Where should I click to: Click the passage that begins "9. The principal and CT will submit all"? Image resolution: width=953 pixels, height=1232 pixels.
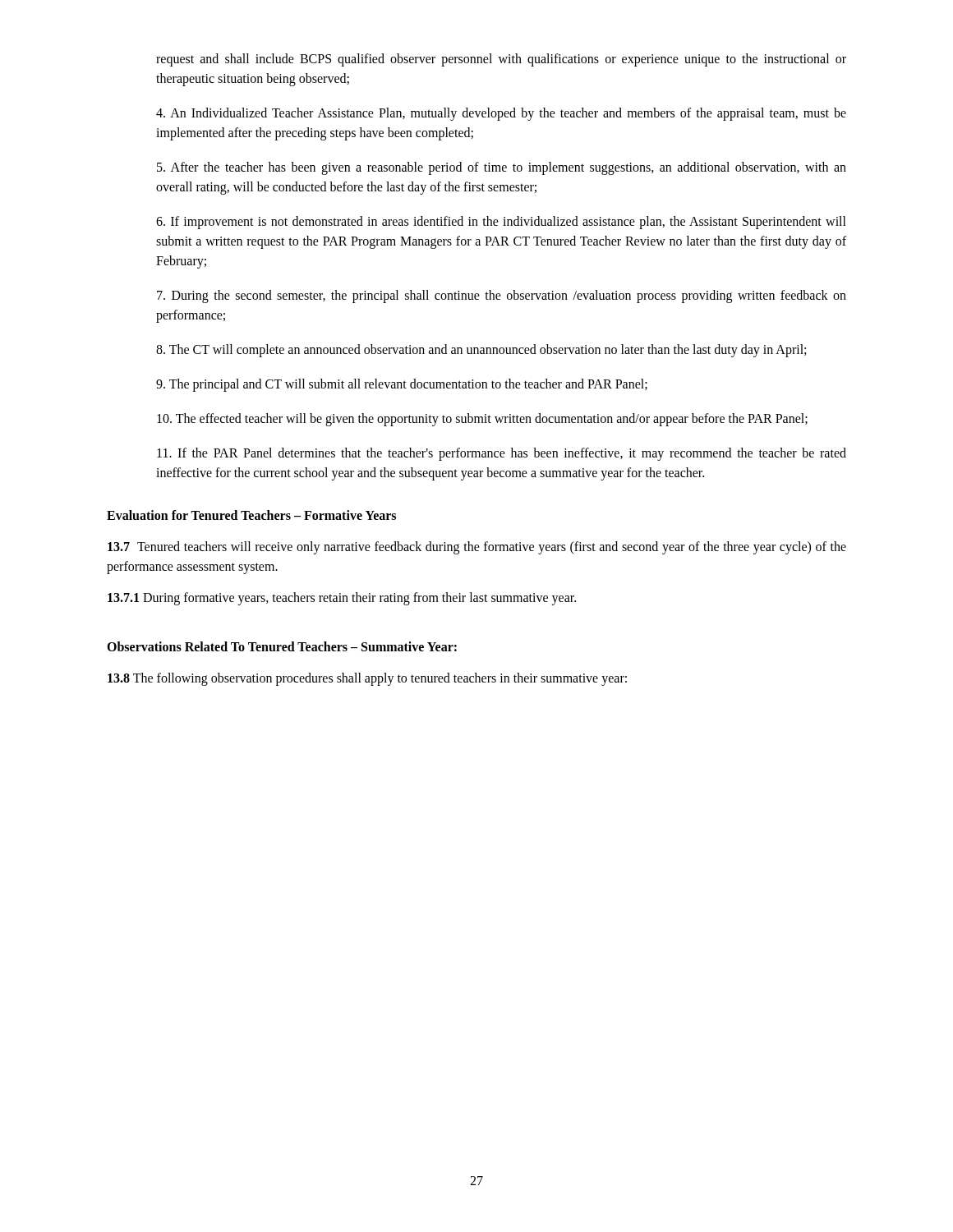[x=402, y=384]
